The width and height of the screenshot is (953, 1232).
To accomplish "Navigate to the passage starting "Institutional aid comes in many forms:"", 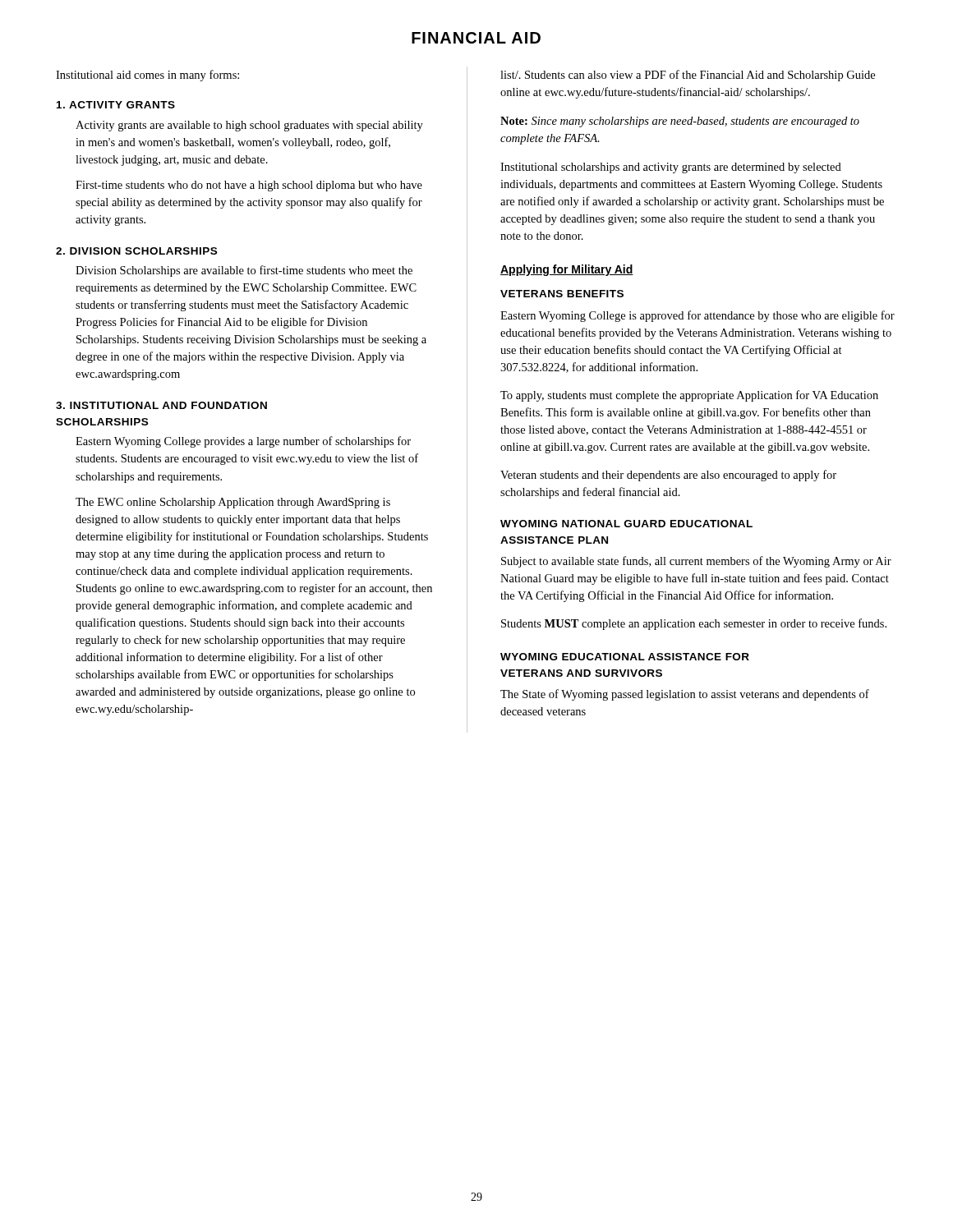I will click(148, 75).
